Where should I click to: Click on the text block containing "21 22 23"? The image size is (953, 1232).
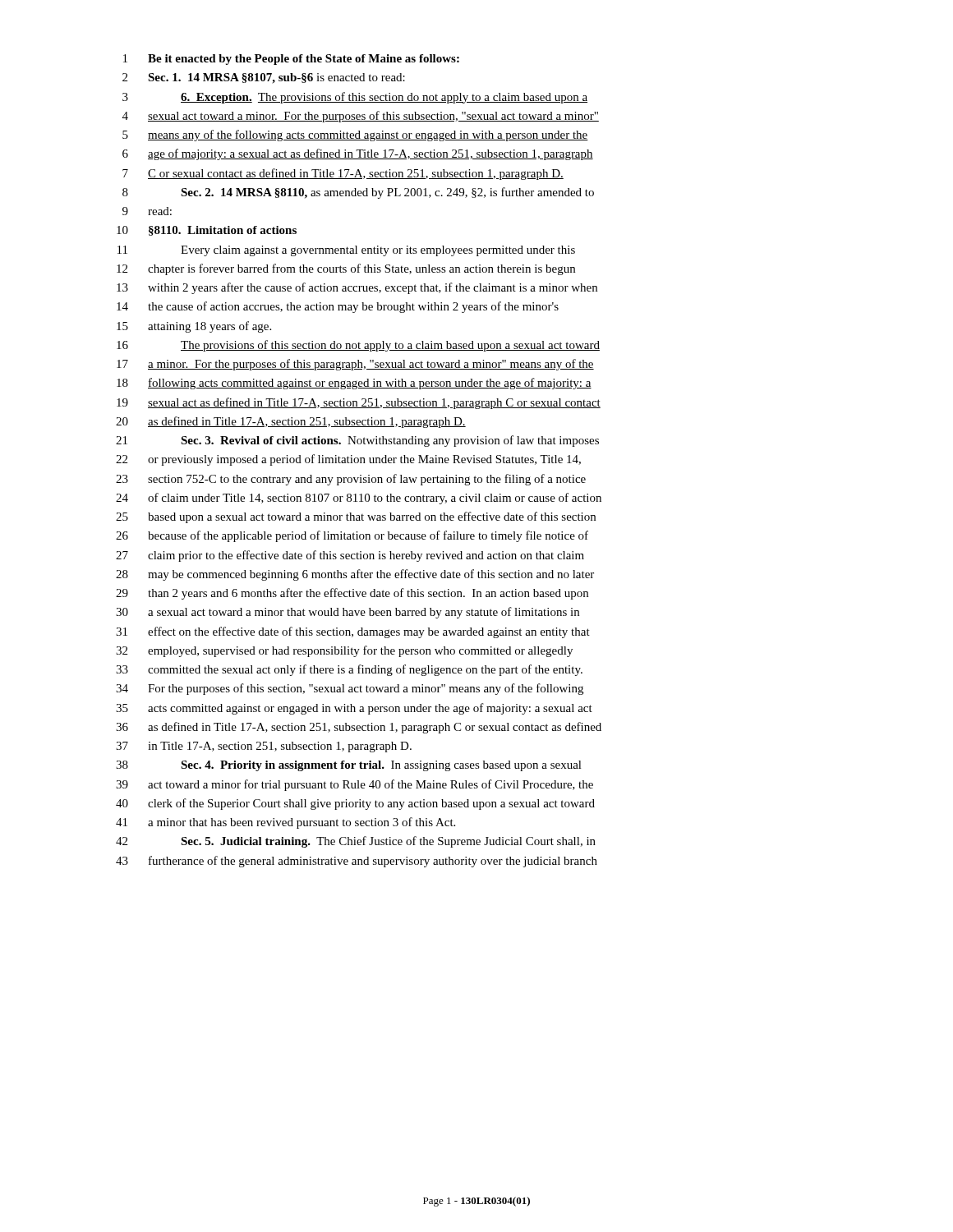(485, 594)
